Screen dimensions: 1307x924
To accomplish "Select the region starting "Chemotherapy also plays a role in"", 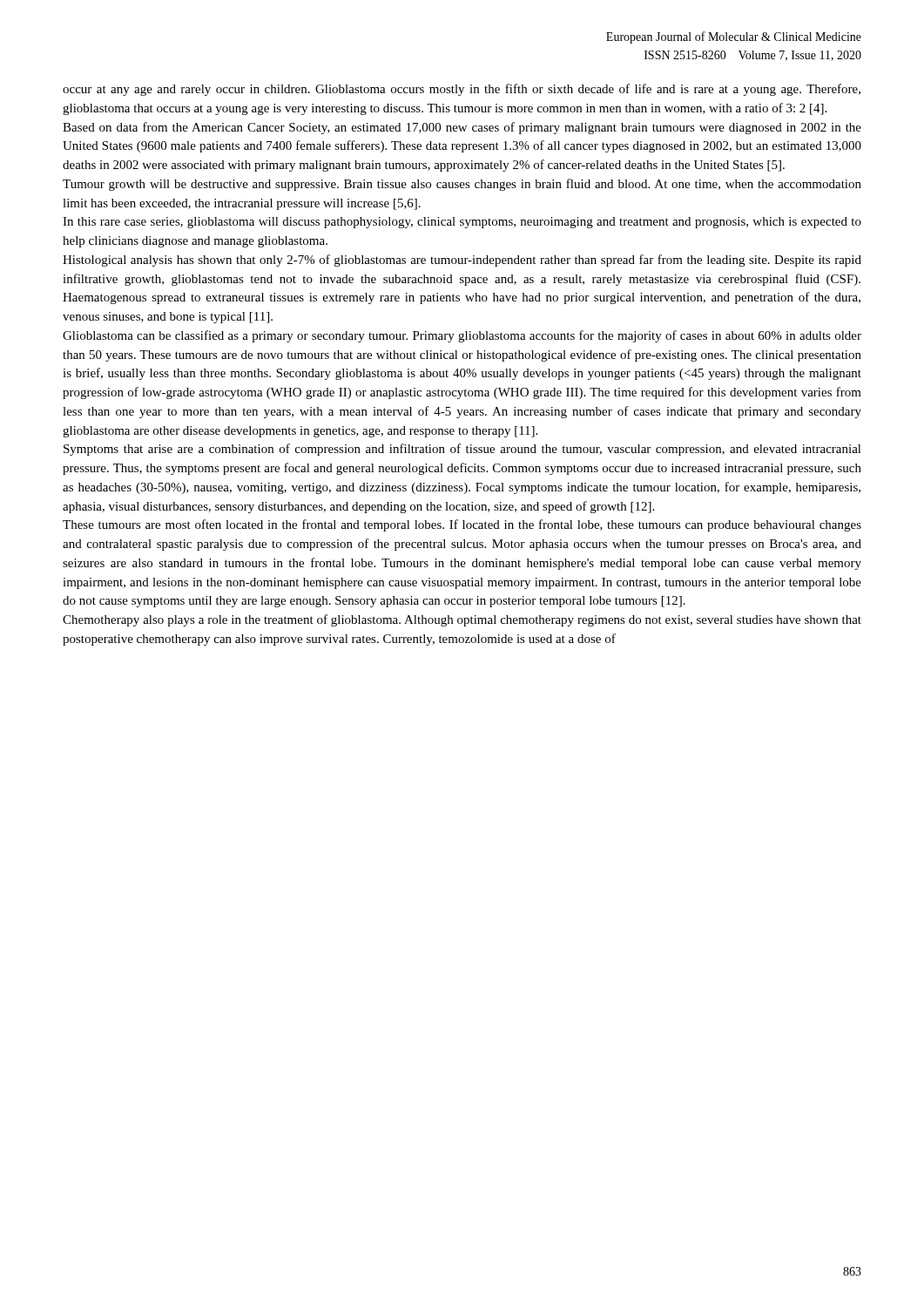I will click(462, 630).
